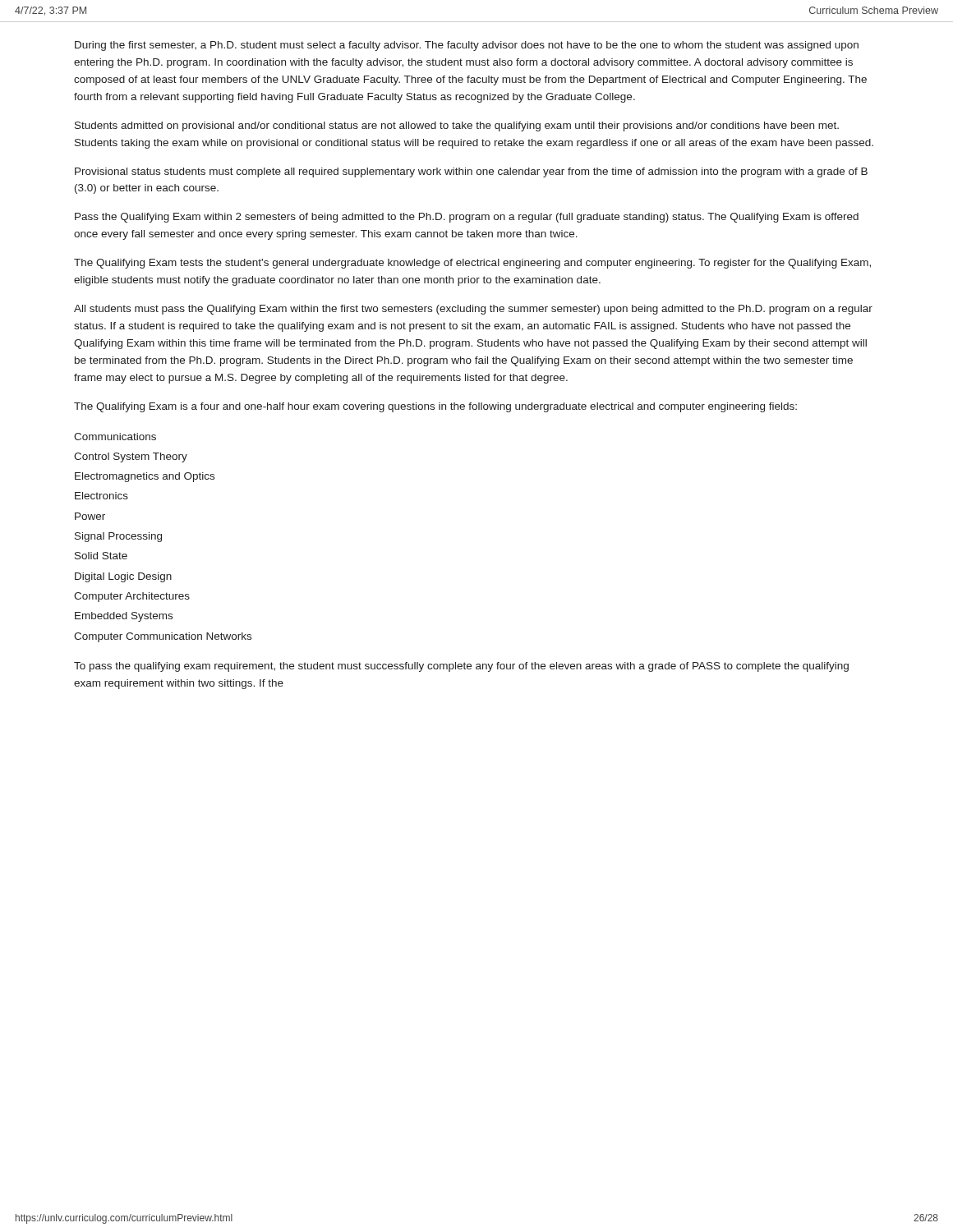
Task: Click on the text starting "Signal Processing"
Action: [118, 536]
